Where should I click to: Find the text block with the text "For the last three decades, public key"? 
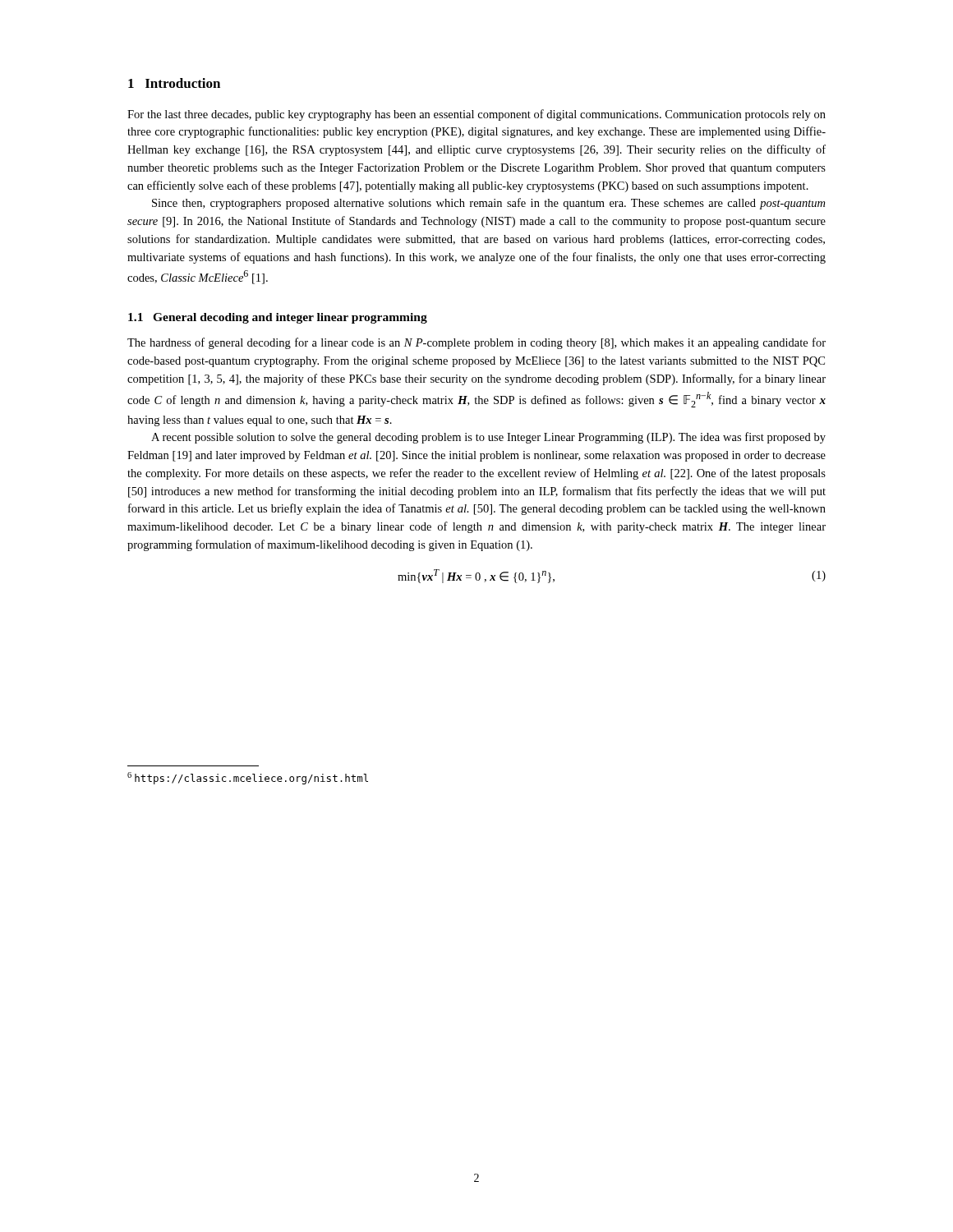(x=476, y=197)
